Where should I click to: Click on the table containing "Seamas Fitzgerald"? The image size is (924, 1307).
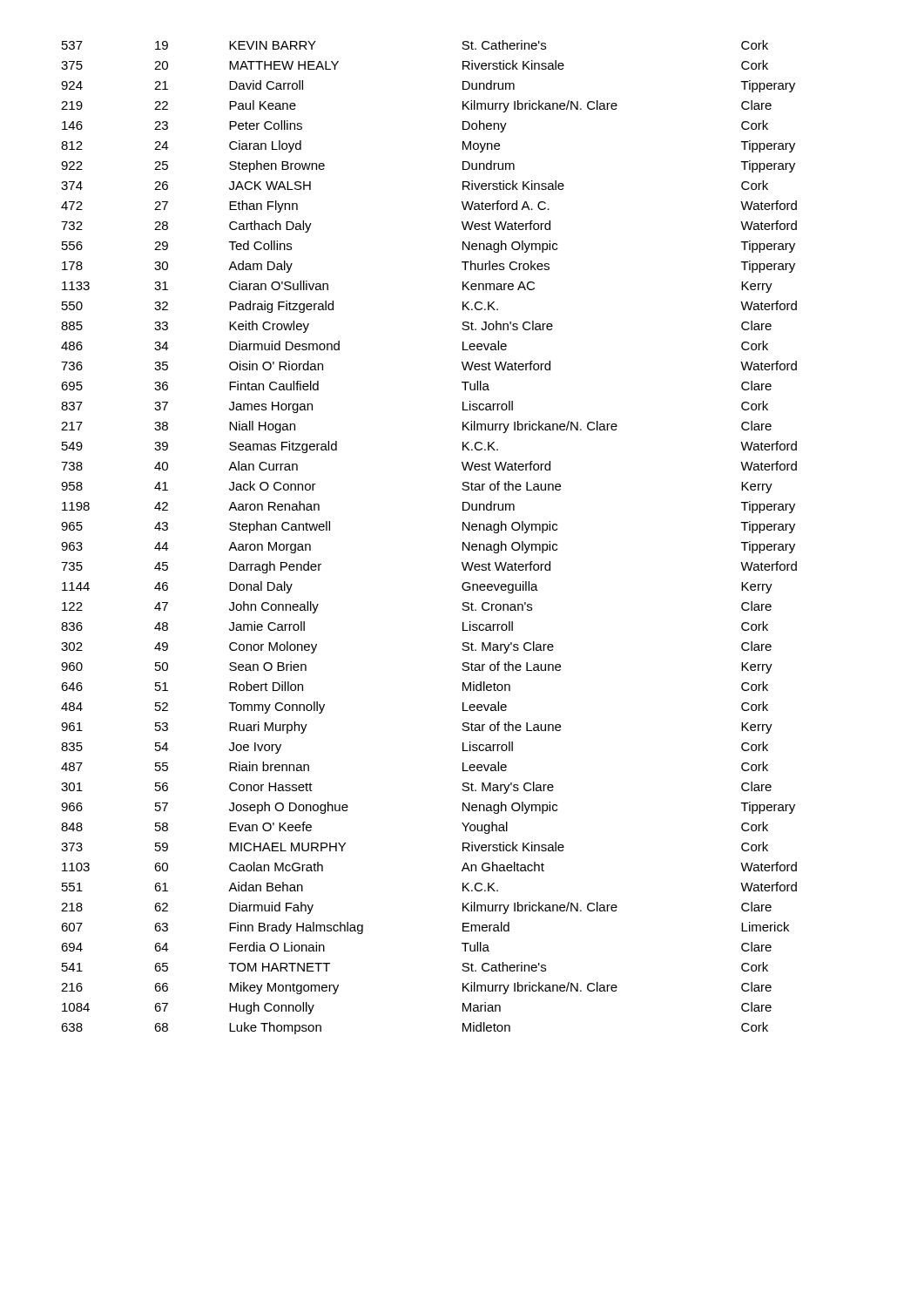462,536
